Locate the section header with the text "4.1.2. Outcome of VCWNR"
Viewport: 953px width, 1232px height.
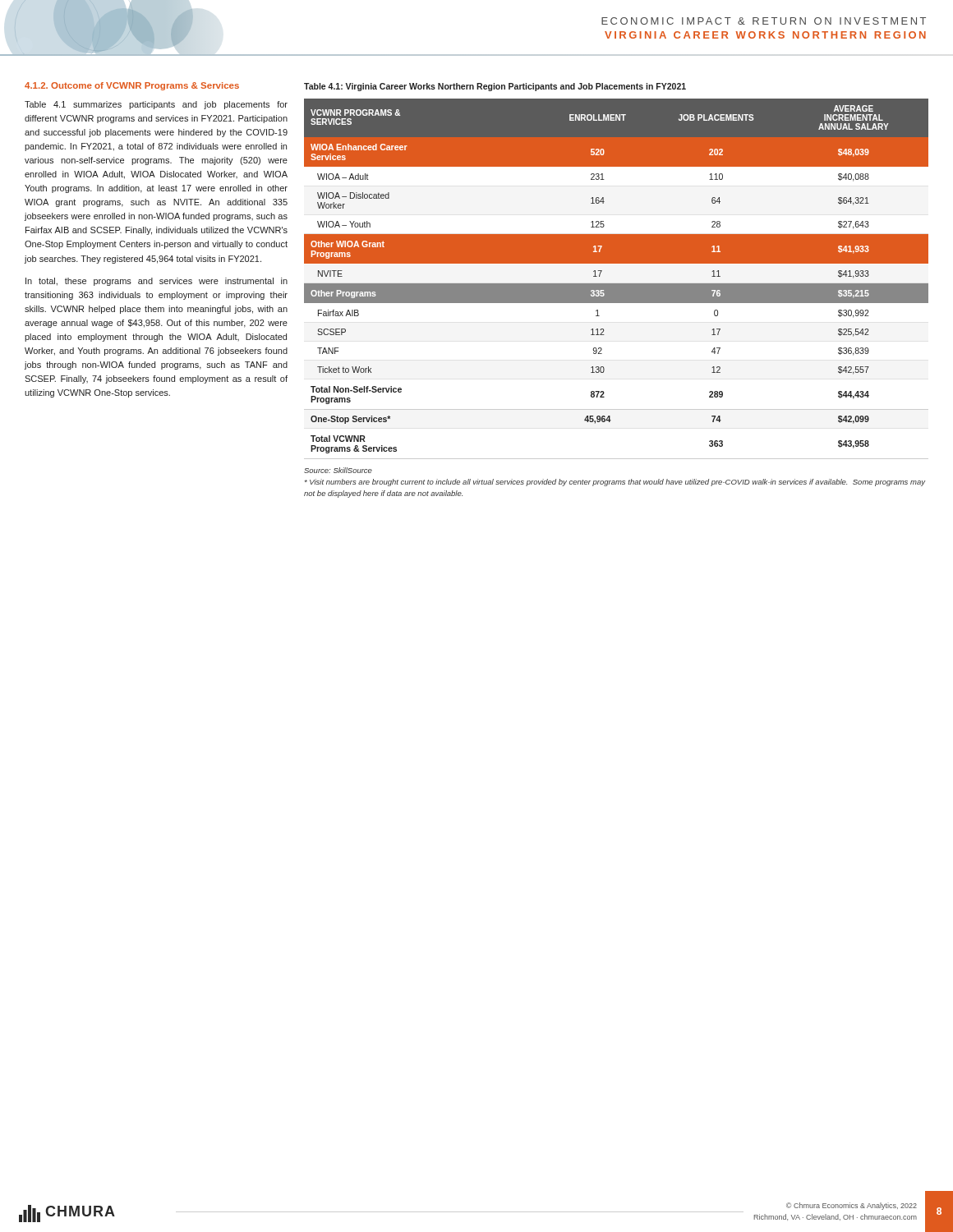(x=132, y=85)
